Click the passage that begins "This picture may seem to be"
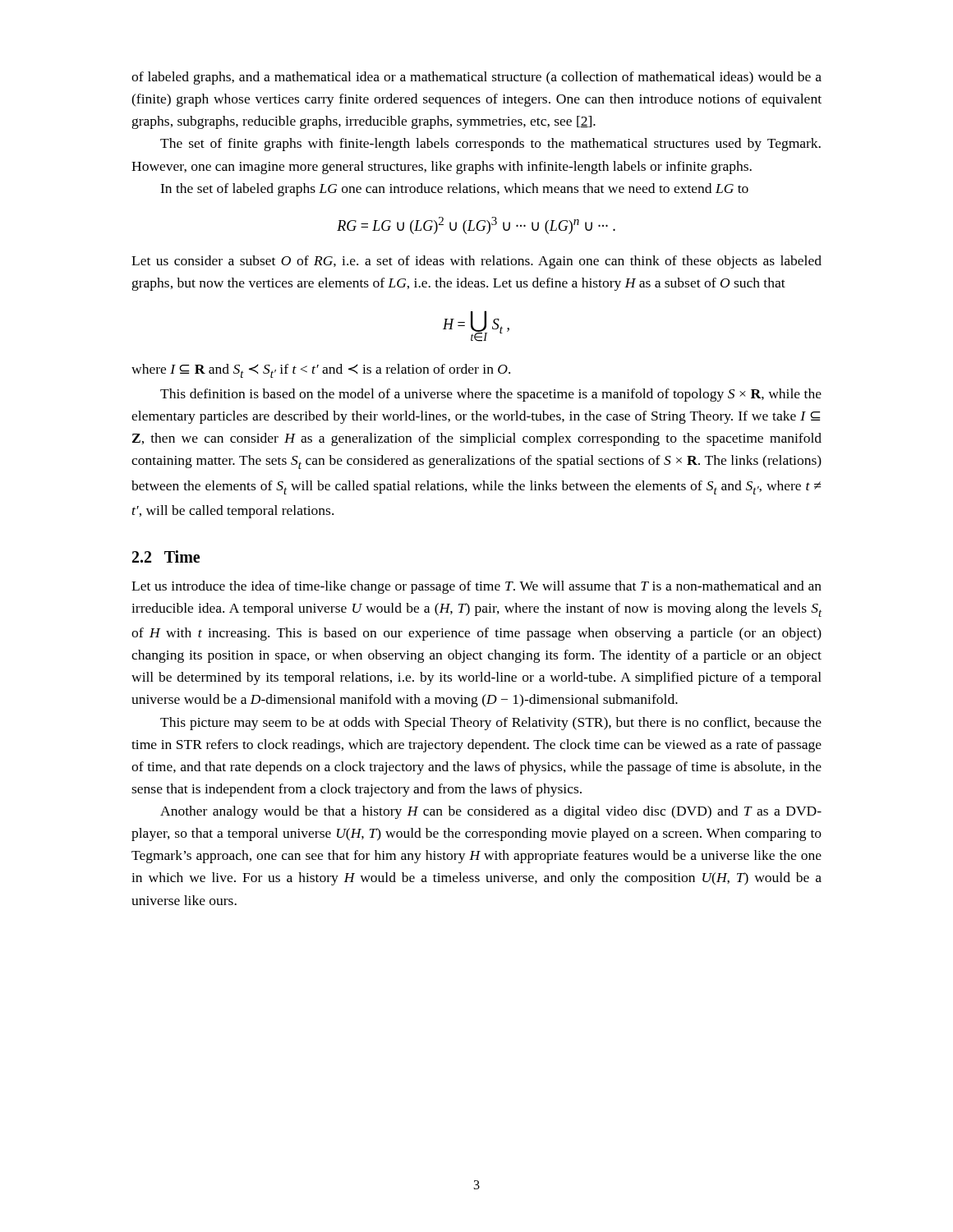Image resolution: width=953 pixels, height=1232 pixels. coord(476,755)
